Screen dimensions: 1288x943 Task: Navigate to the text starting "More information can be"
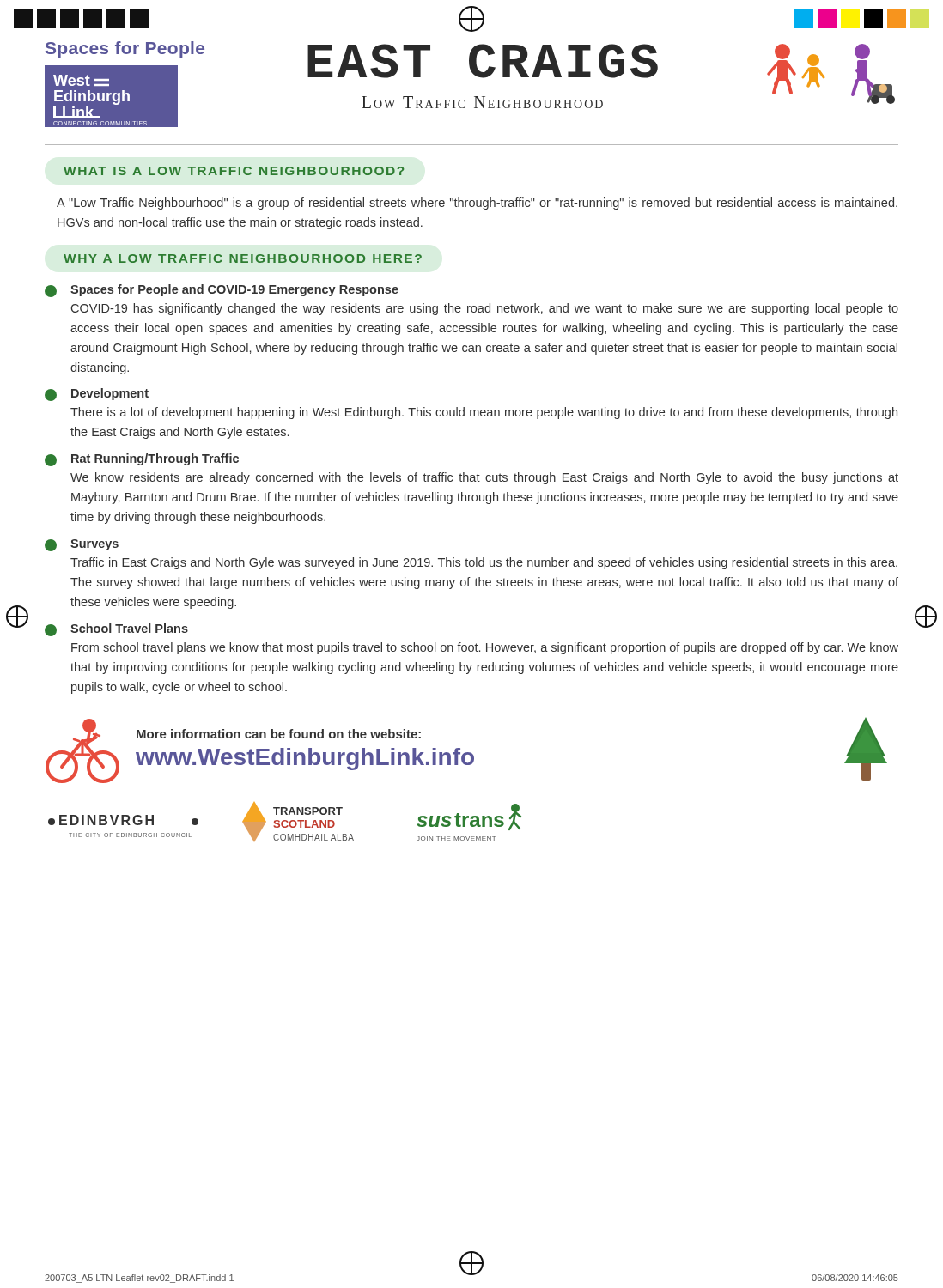coord(477,748)
